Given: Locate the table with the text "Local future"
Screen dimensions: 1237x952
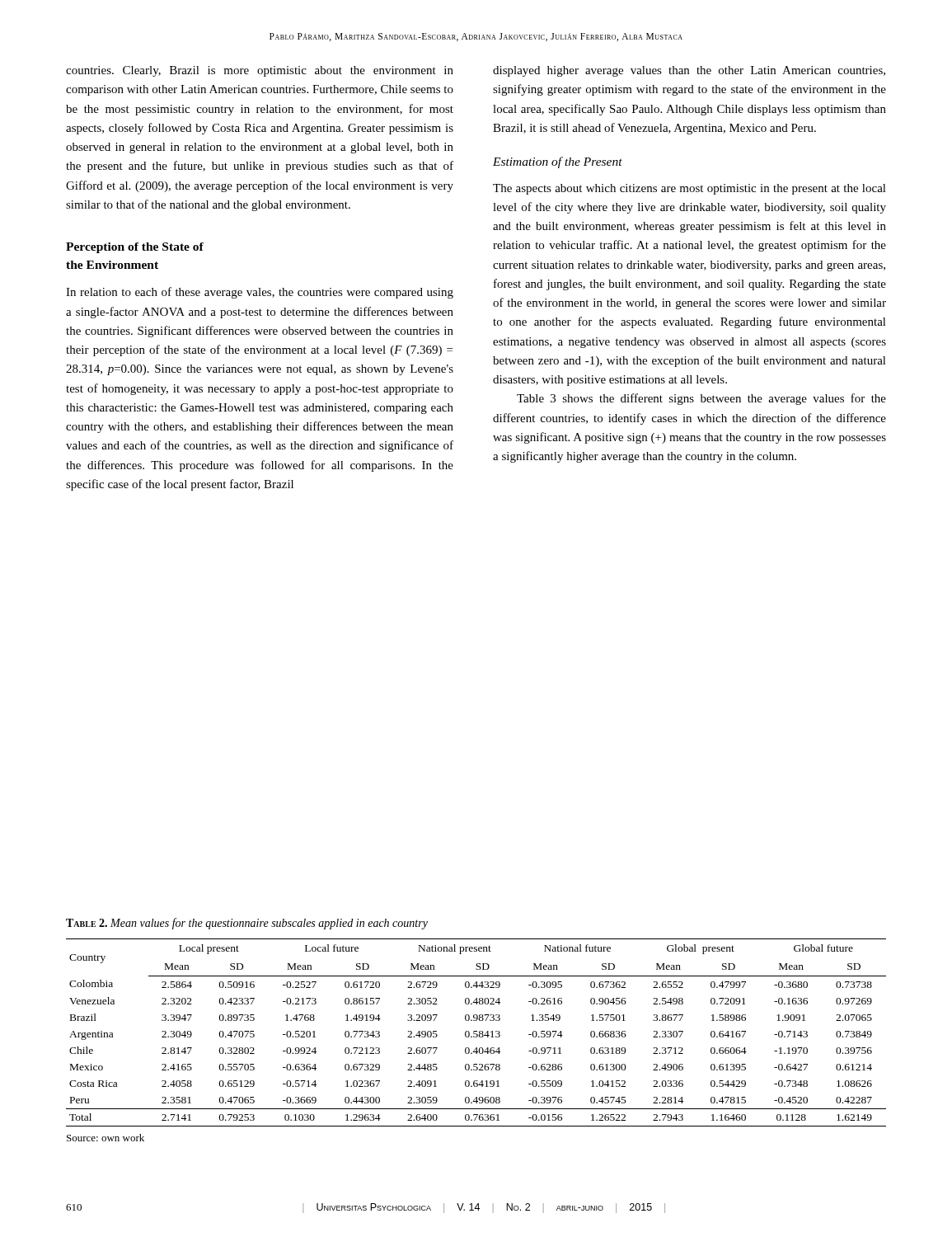Looking at the screenshot, I should 476,1032.
